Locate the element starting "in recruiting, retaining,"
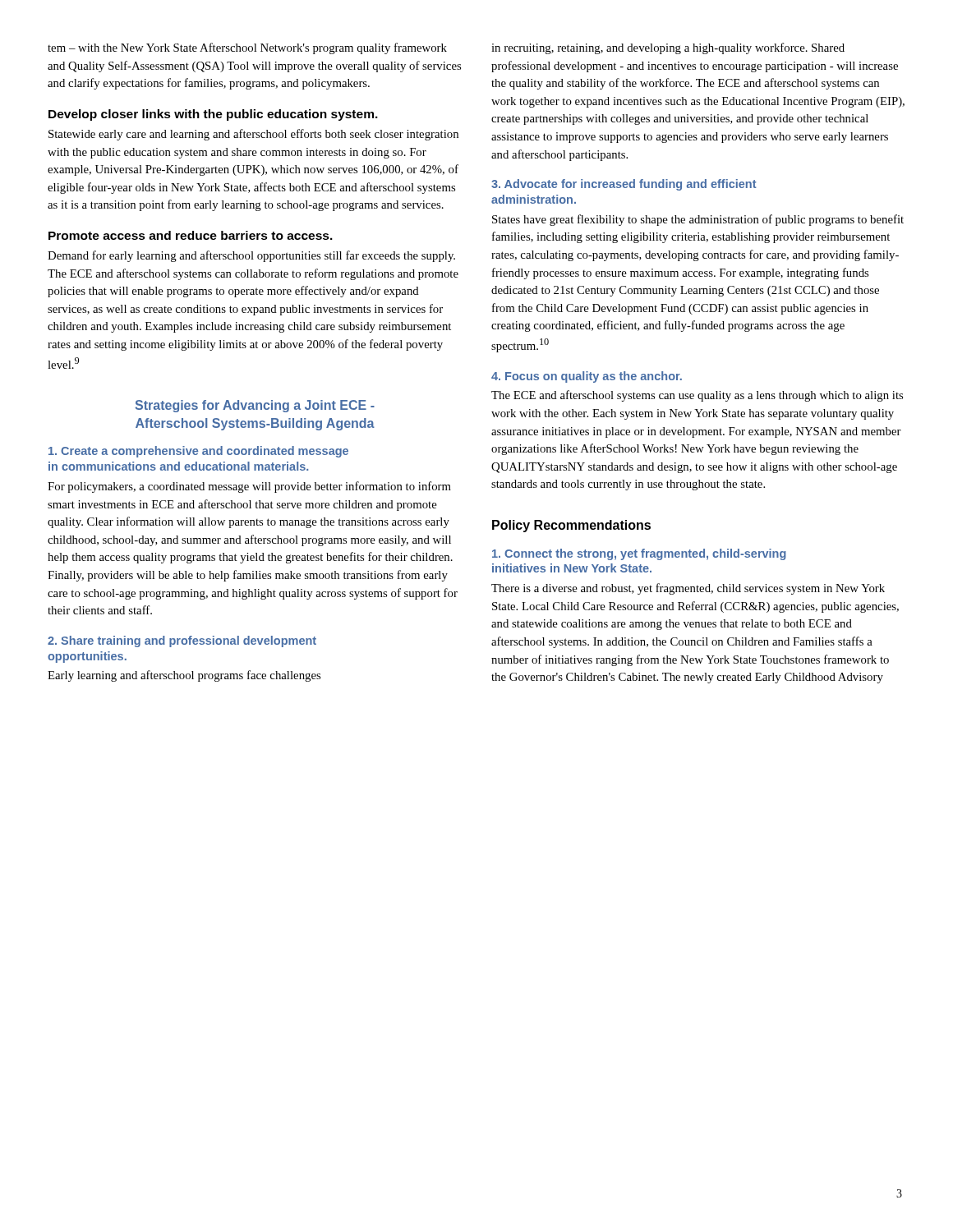The width and height of the screenshot is (953, 1232). point(698,102)
